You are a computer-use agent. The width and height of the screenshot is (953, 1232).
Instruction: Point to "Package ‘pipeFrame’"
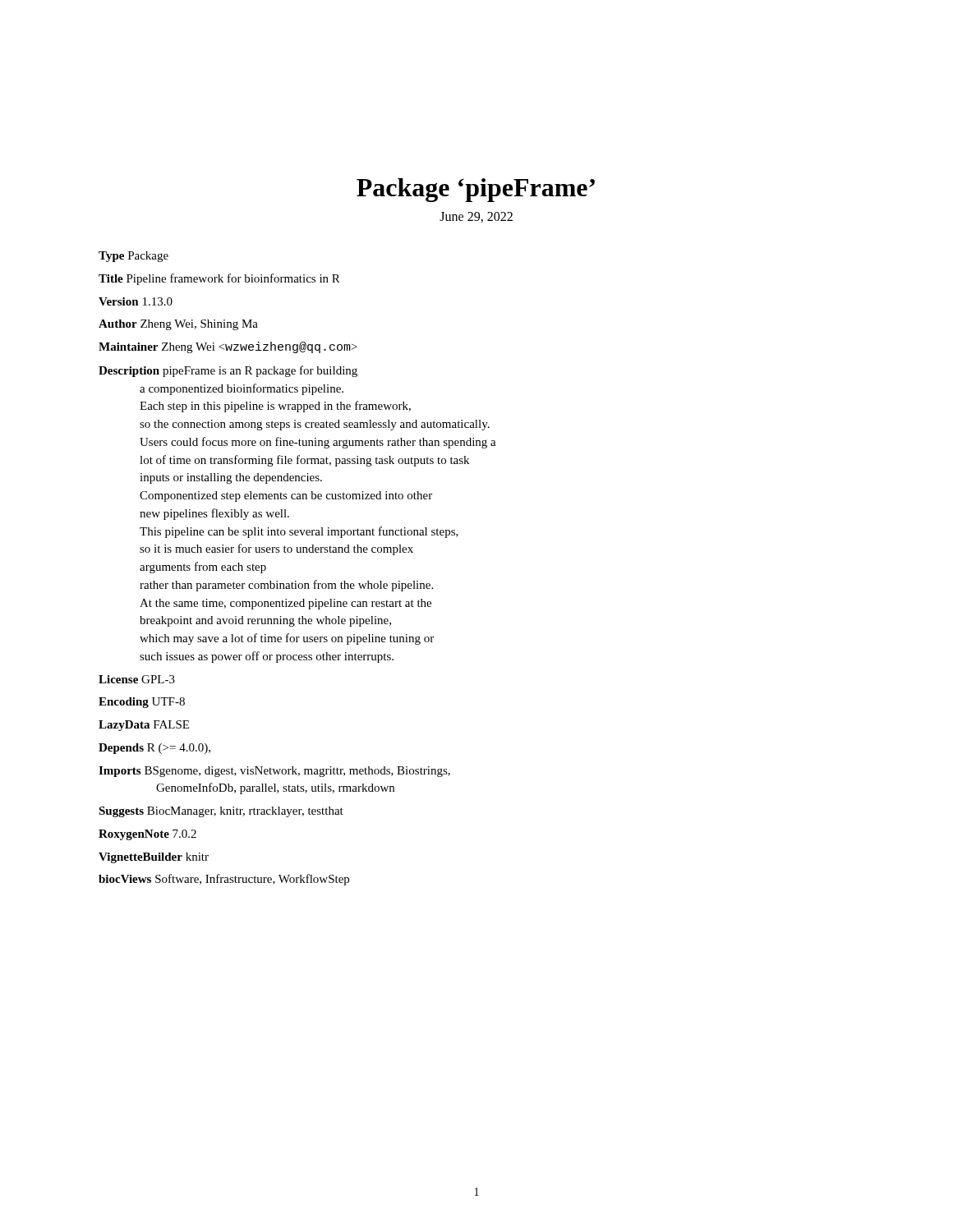476,187
